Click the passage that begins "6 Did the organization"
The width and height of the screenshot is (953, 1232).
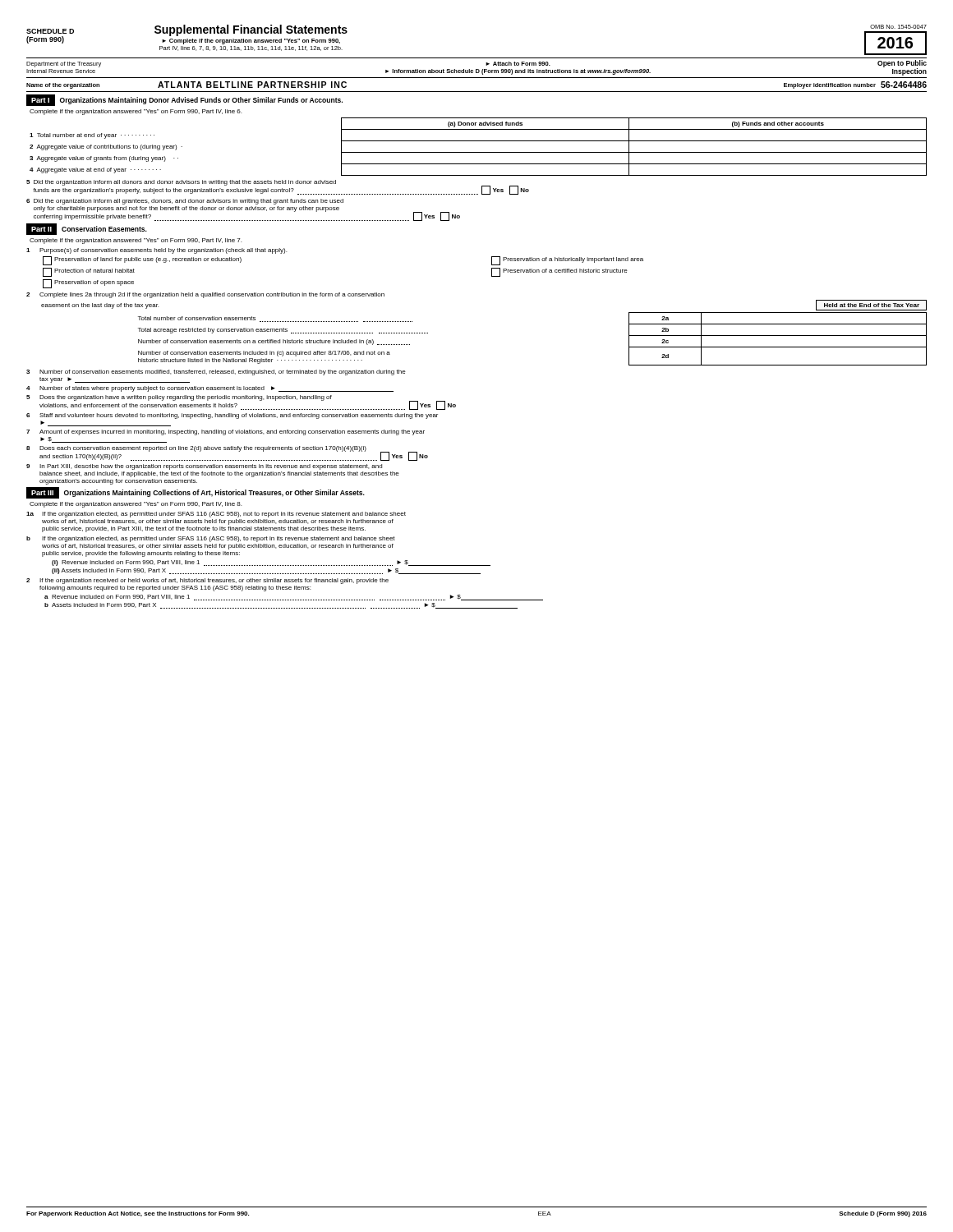[x=185, y=202]
